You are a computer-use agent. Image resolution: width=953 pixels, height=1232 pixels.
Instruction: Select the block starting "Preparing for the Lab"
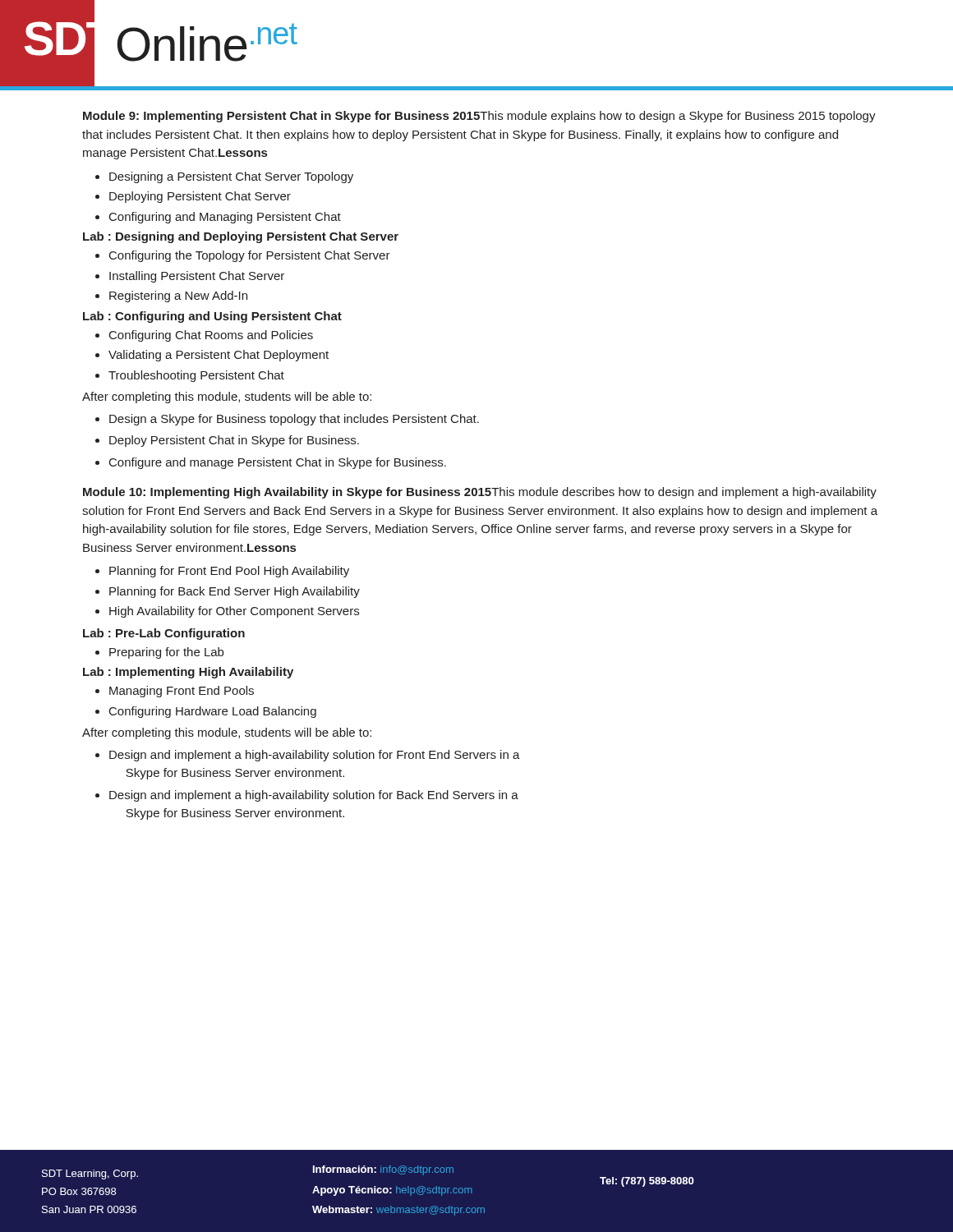click(159, 653)
